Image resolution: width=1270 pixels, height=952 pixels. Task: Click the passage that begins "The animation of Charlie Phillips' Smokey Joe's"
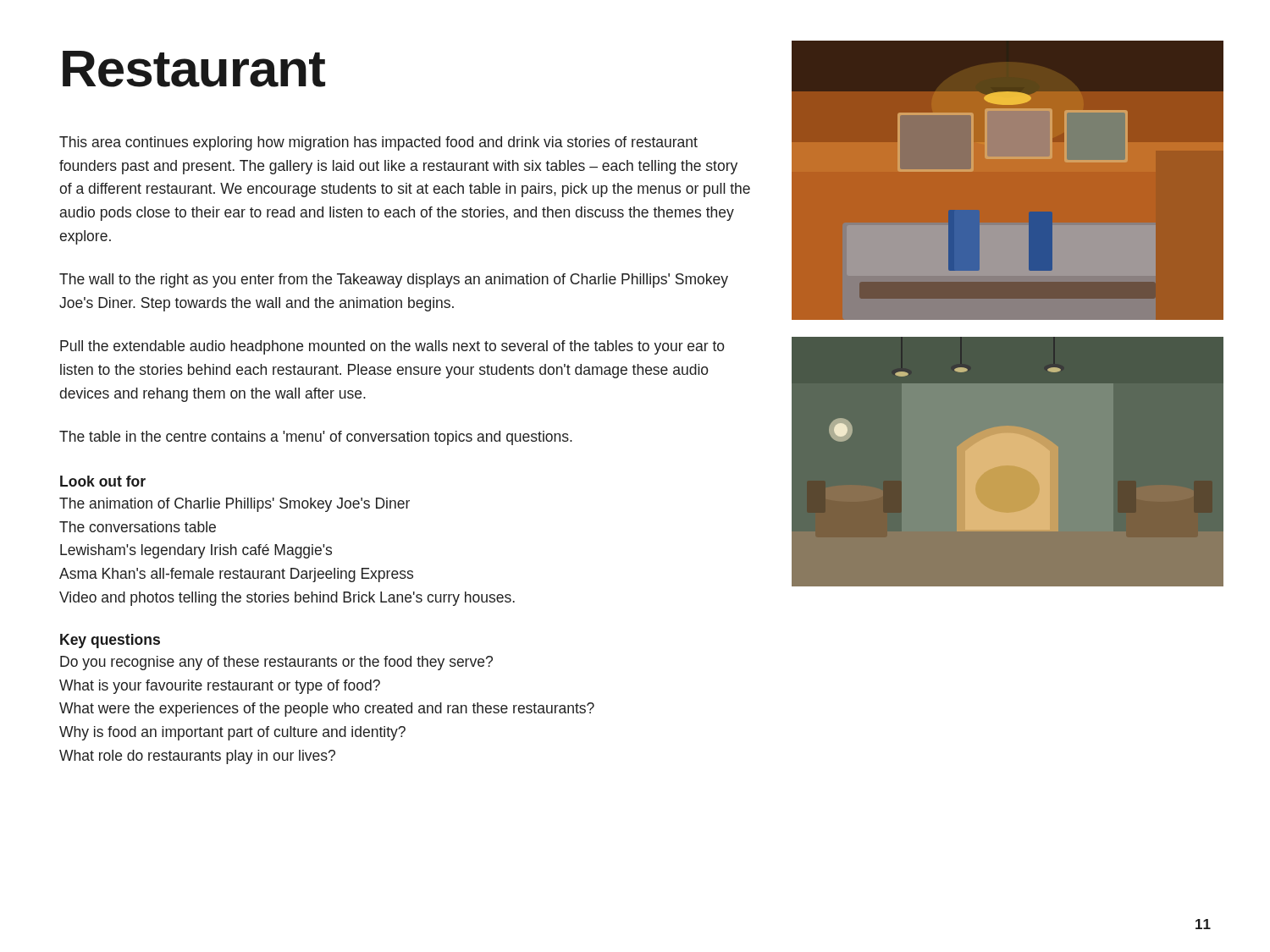tap(235, 504)
